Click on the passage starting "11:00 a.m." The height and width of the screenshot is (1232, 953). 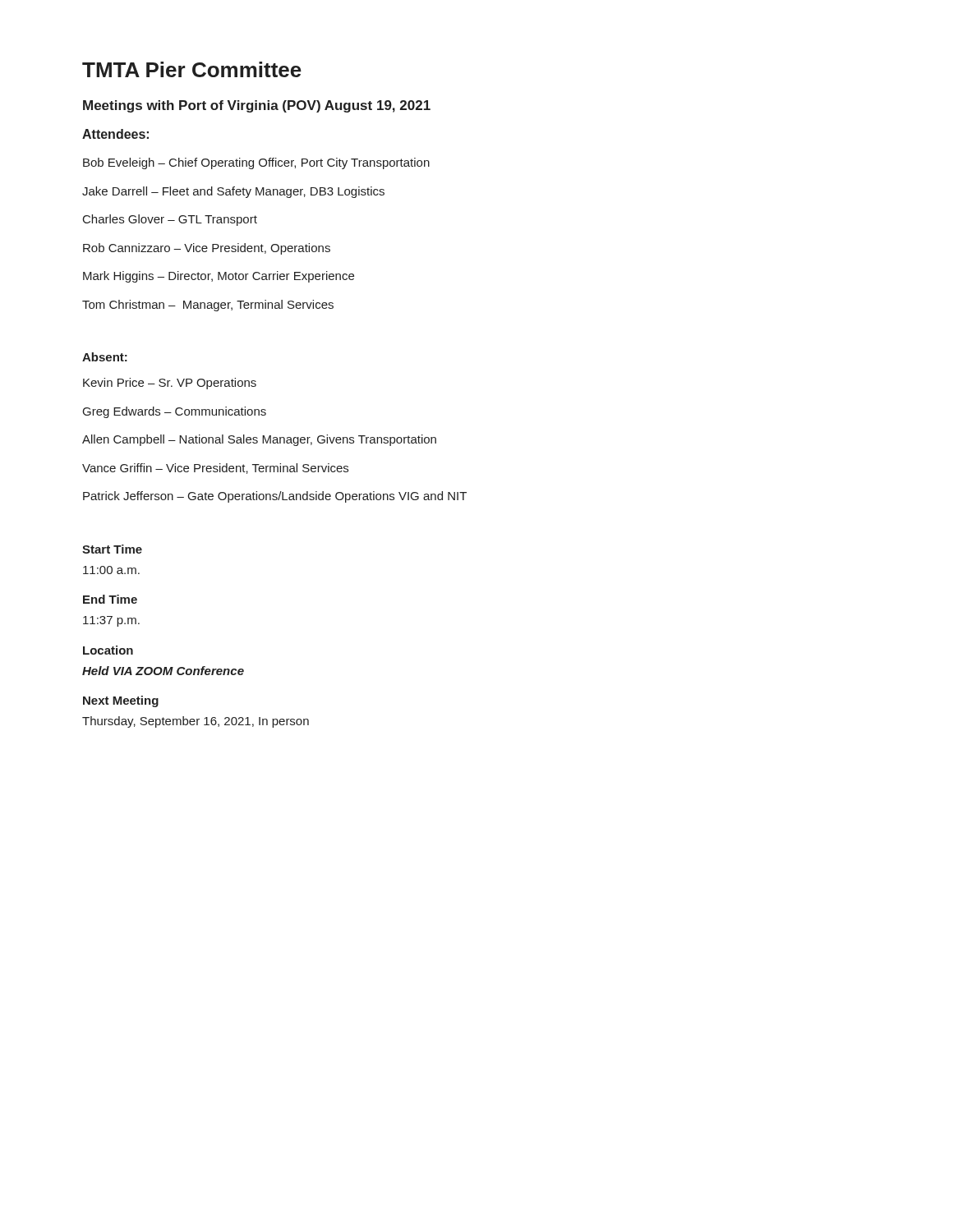tap(111, 569)
